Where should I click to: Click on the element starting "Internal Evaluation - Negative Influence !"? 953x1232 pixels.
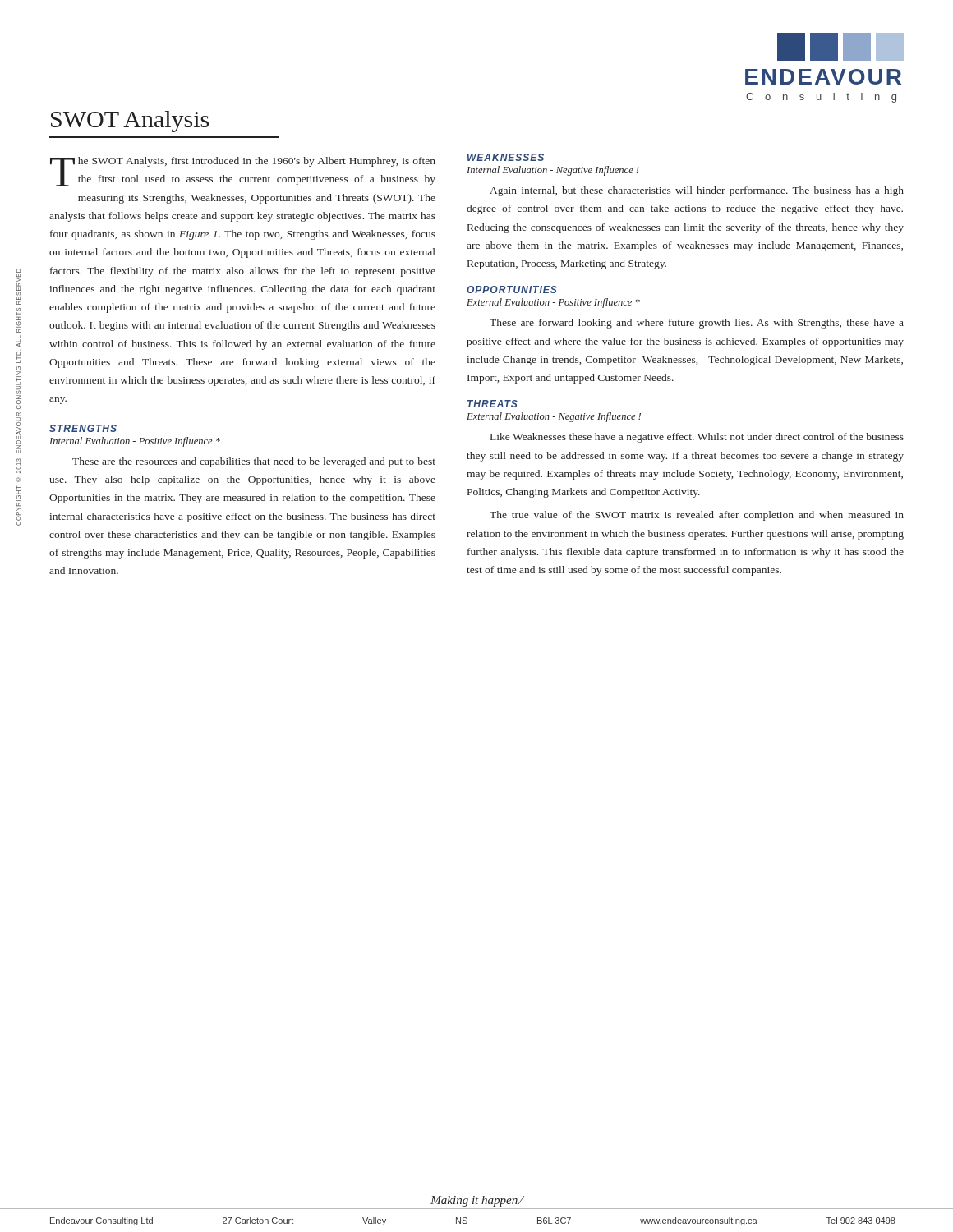553,170
